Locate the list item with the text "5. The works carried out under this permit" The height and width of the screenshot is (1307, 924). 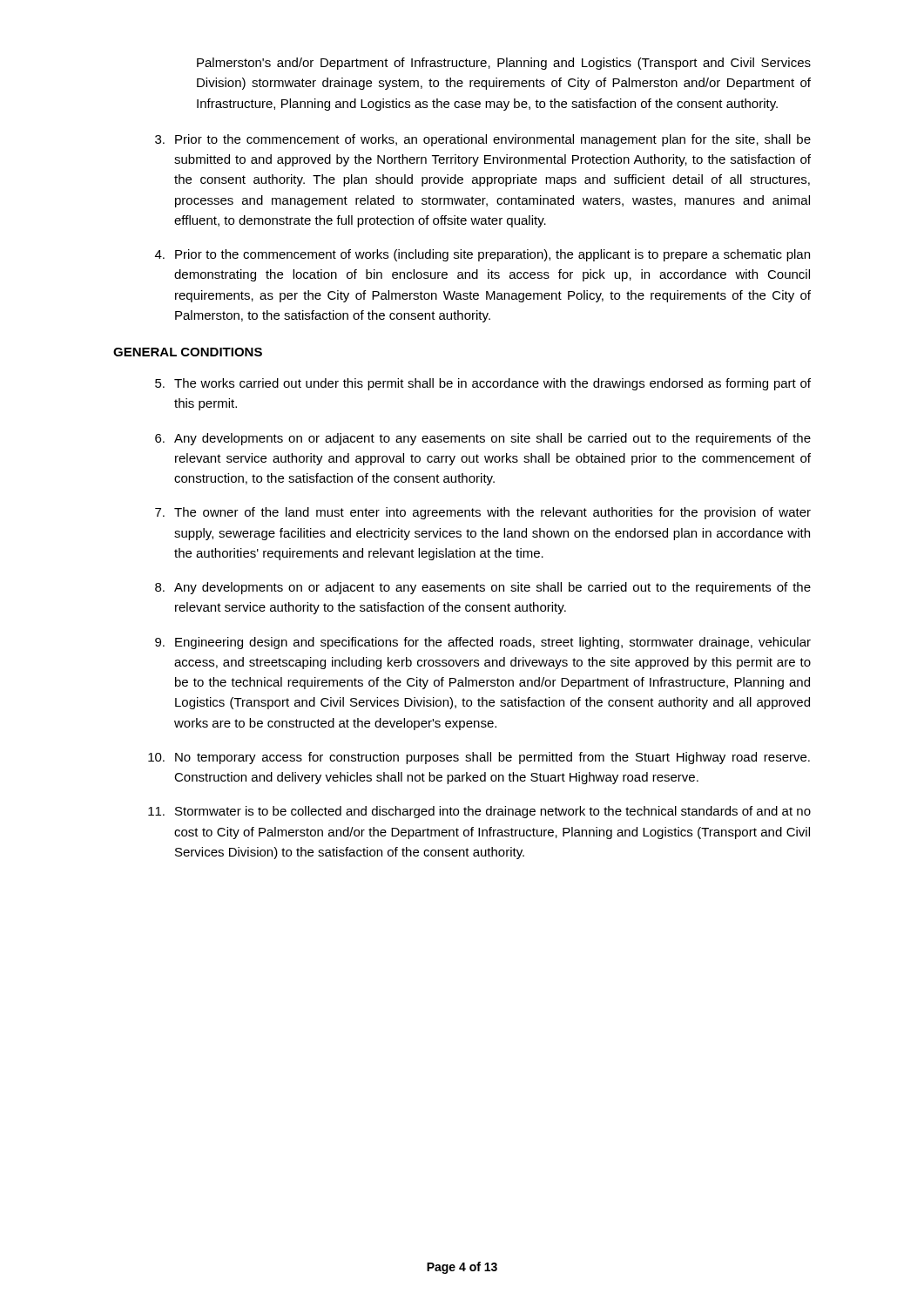click(x=462, y=393)
